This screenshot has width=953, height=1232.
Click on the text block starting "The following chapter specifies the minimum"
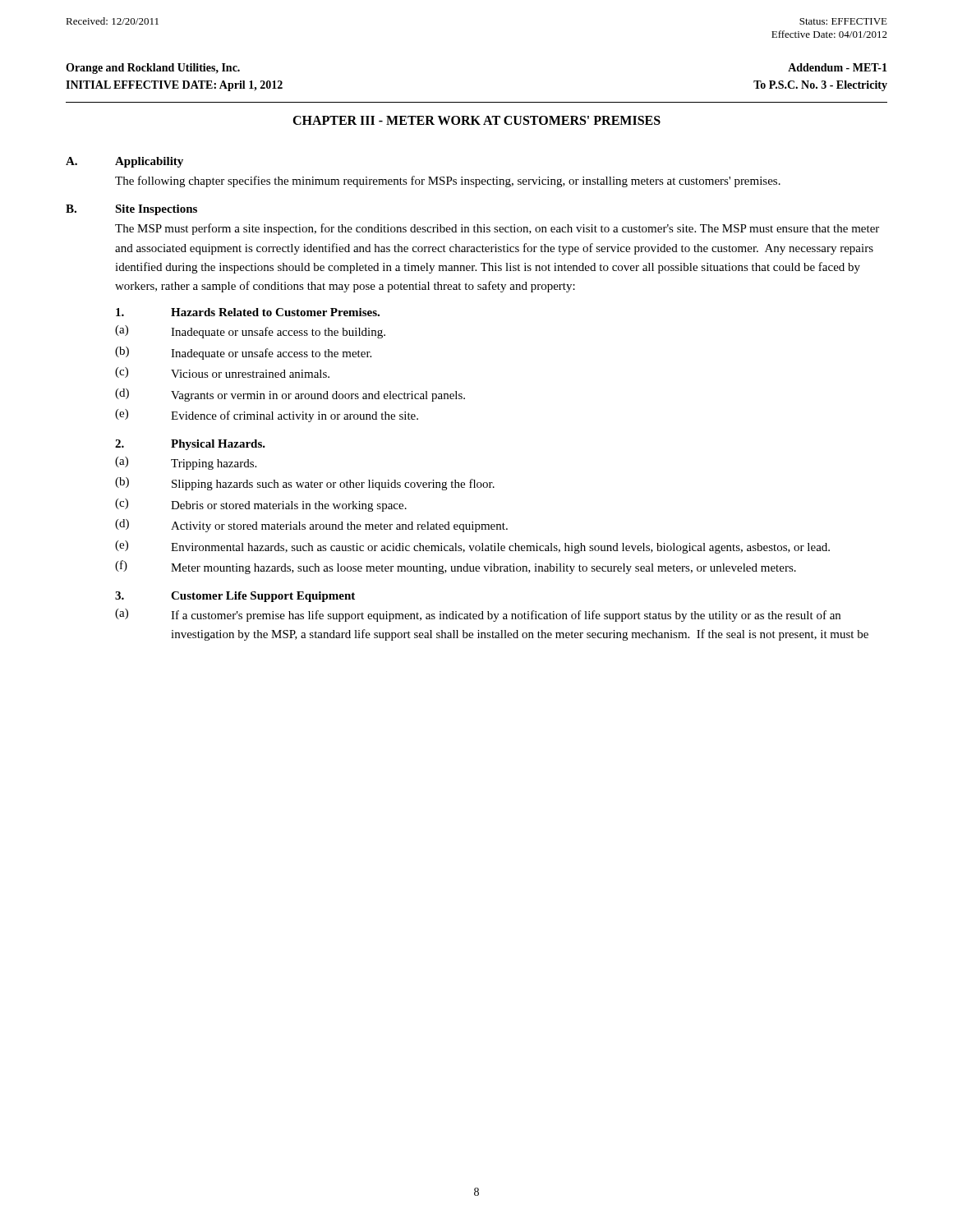(448, 181)
